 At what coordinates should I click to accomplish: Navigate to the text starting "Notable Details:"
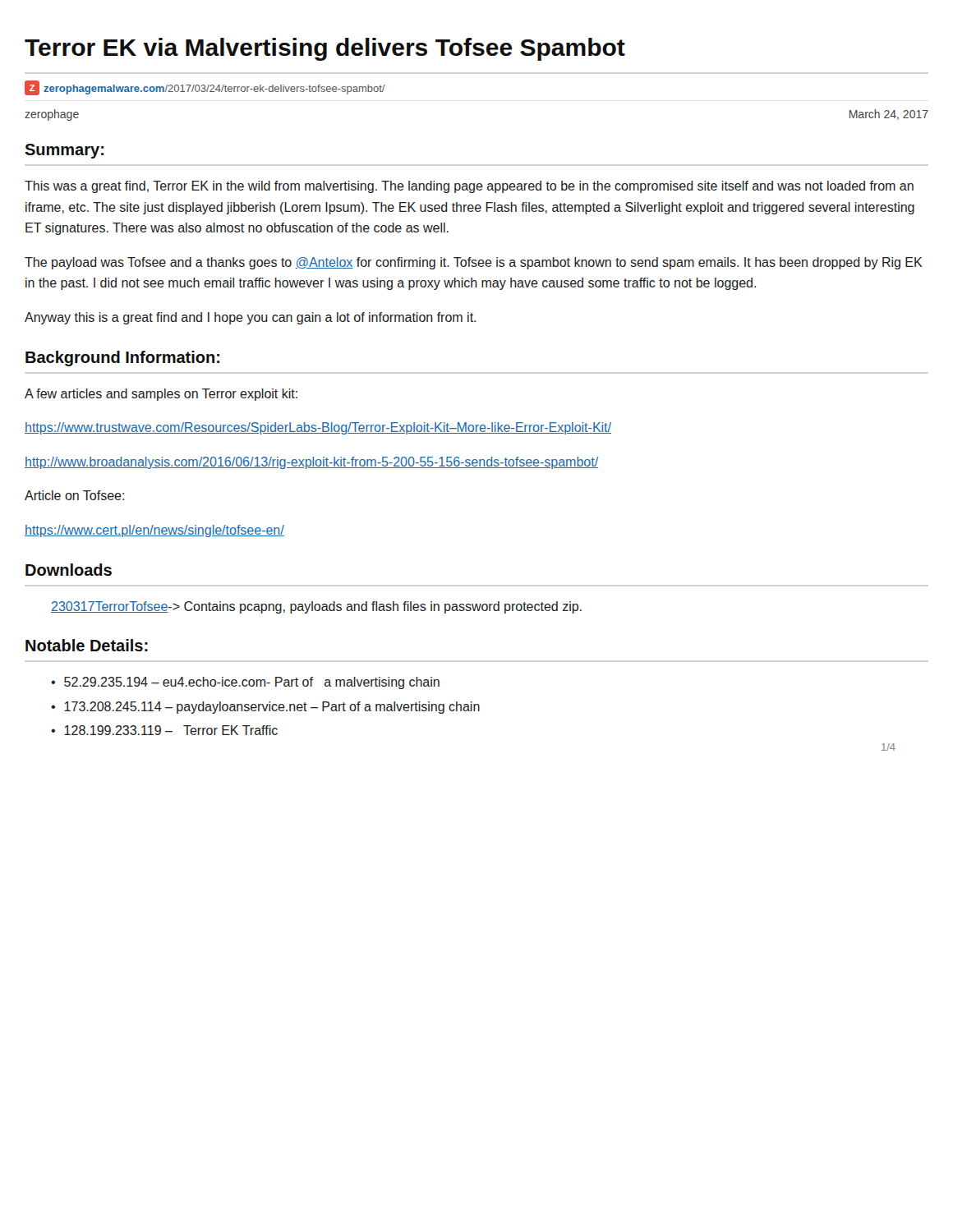pos(87,646)
